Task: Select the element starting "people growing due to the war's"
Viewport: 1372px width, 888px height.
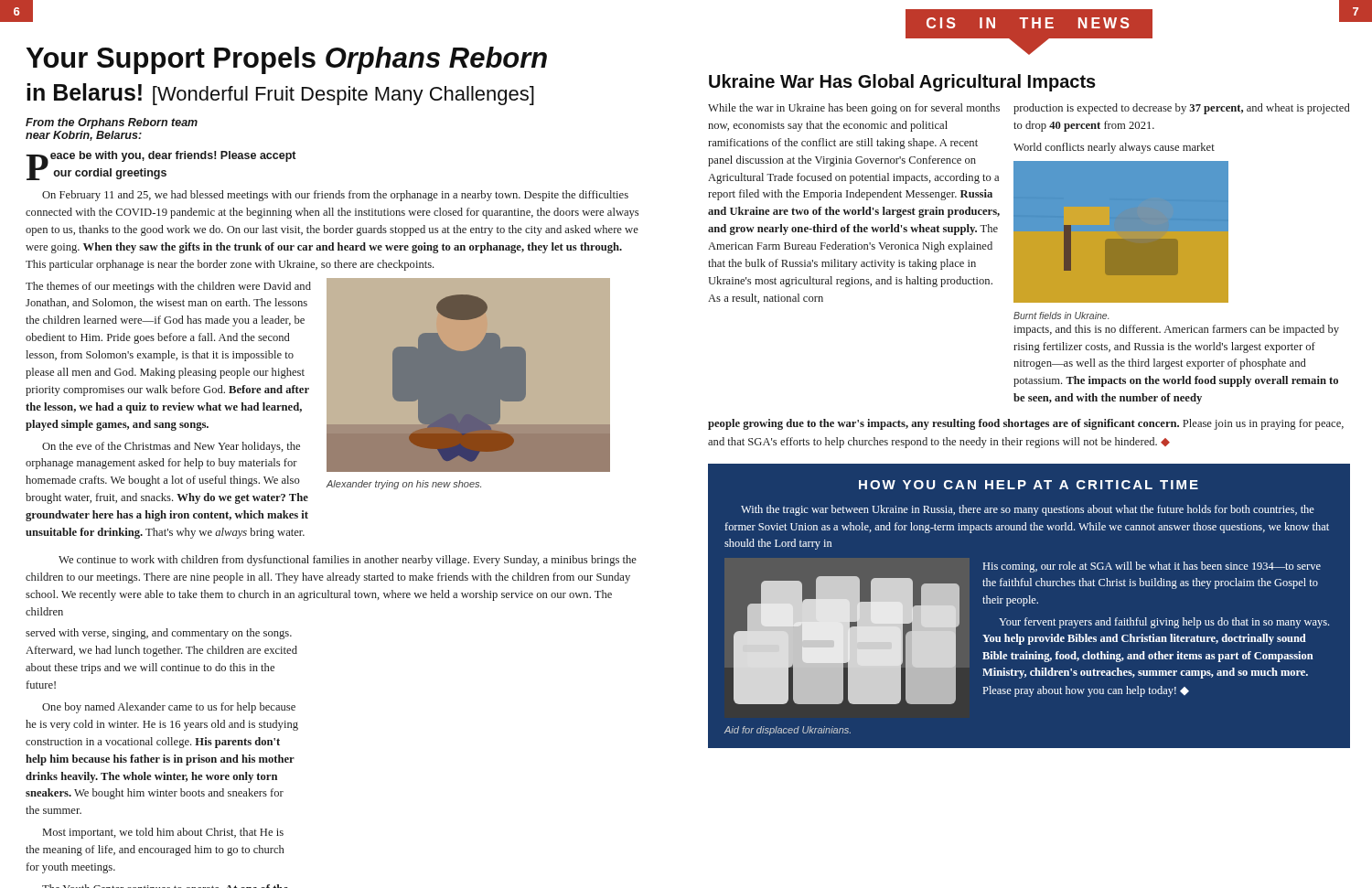Action: pyautogui.click(x=1029, y=433)
